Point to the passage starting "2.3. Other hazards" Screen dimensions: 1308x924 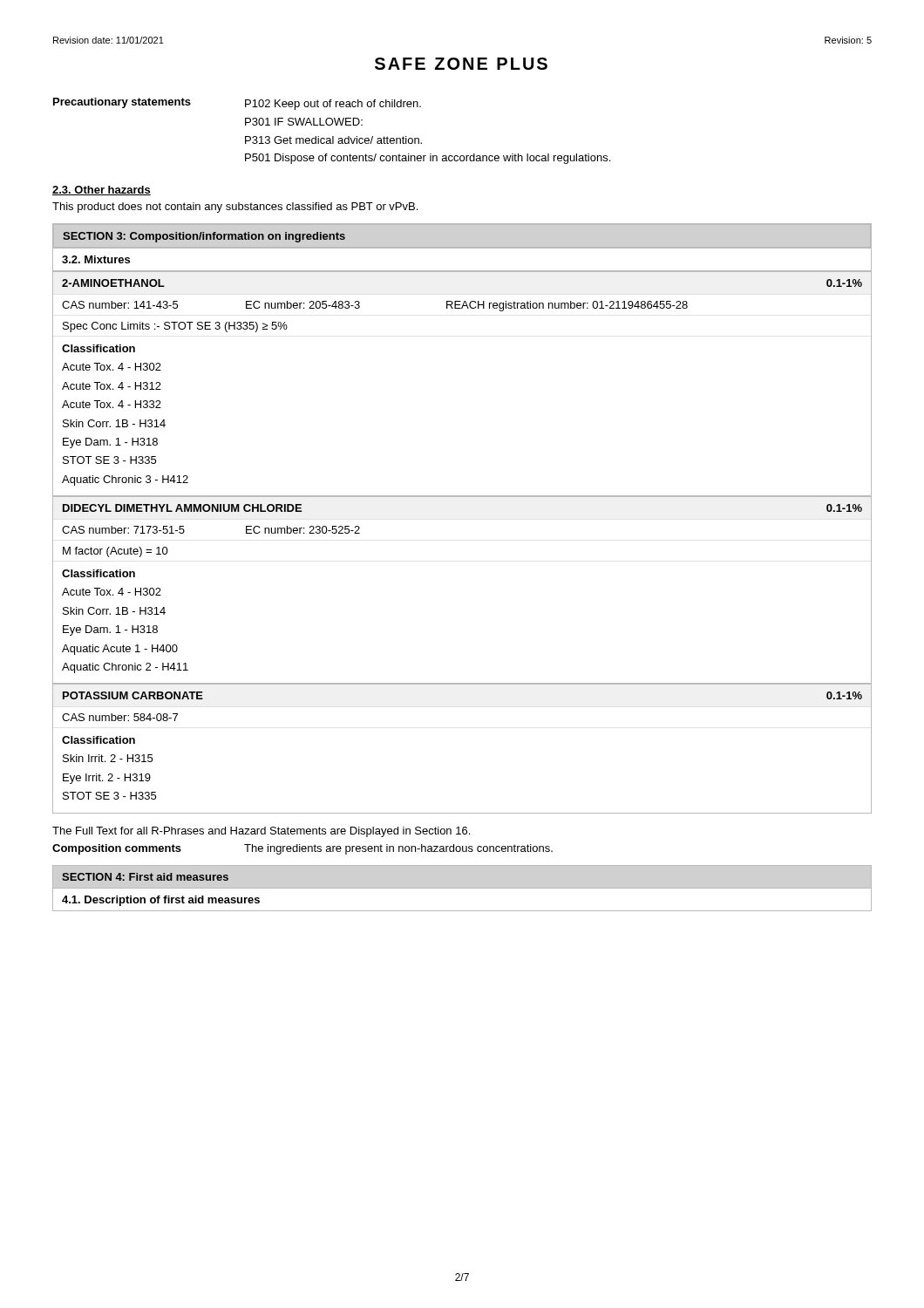pos(101,190)
